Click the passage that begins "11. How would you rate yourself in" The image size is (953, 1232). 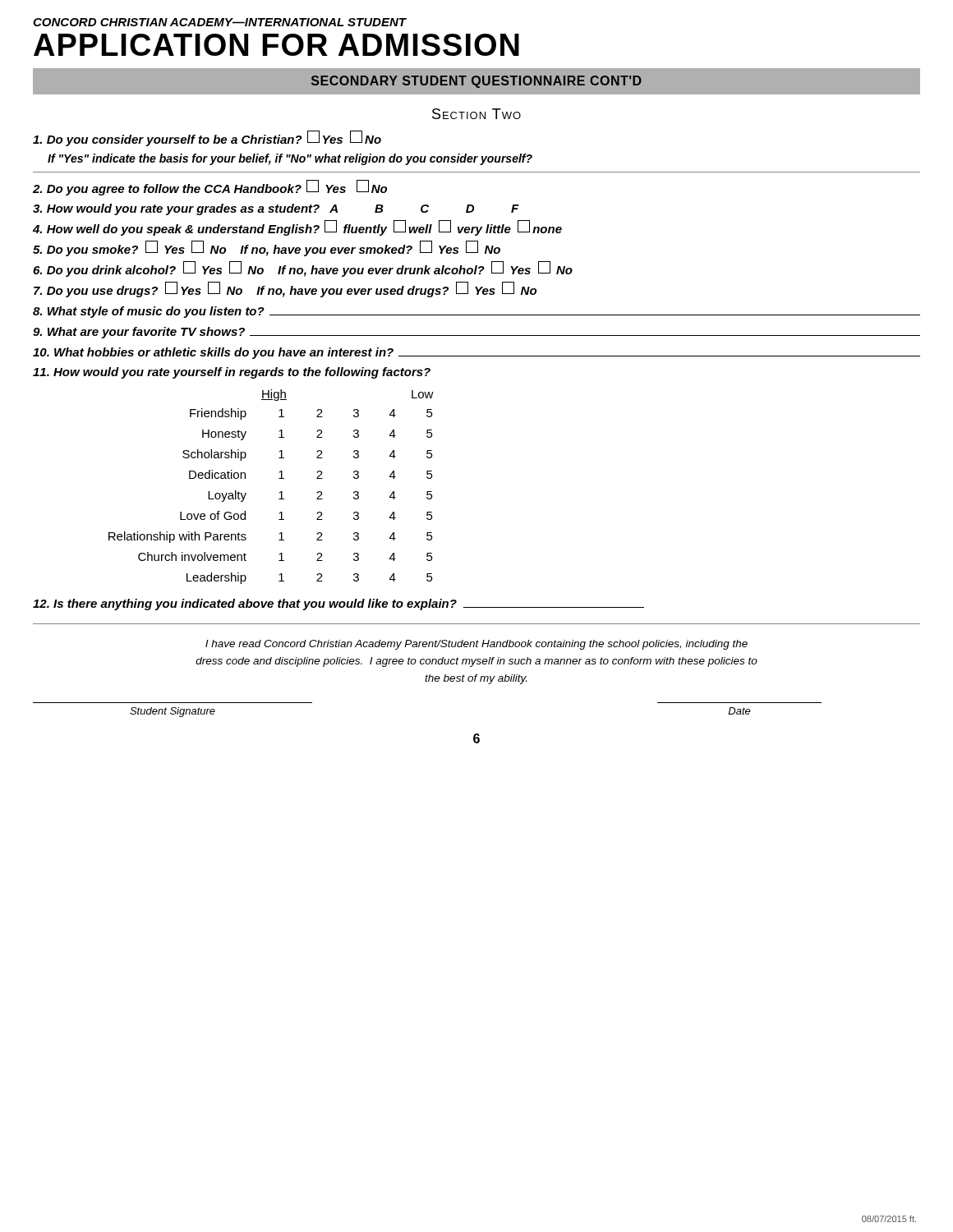[x=232, y=372]
